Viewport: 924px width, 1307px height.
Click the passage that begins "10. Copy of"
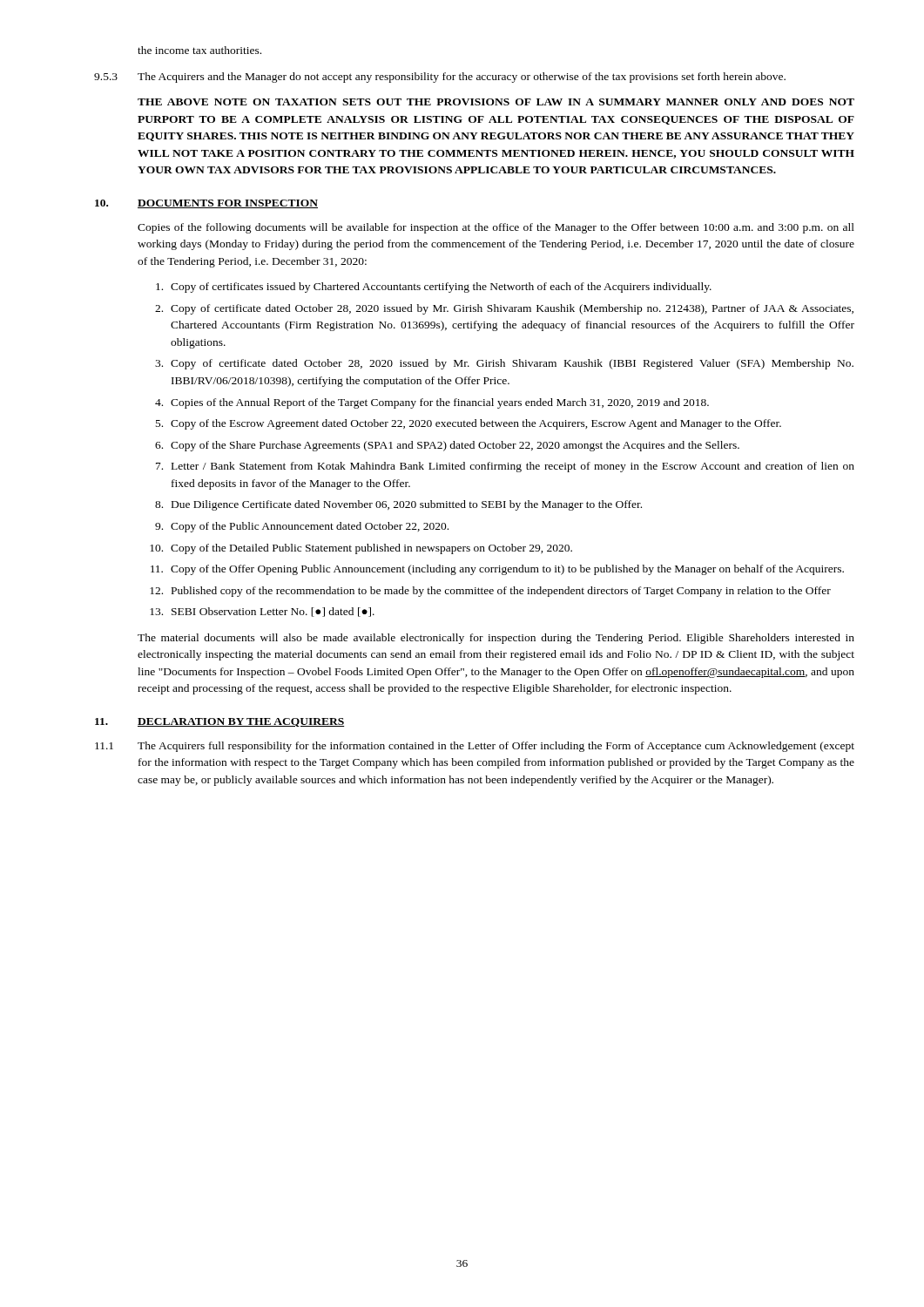(496, 547)
